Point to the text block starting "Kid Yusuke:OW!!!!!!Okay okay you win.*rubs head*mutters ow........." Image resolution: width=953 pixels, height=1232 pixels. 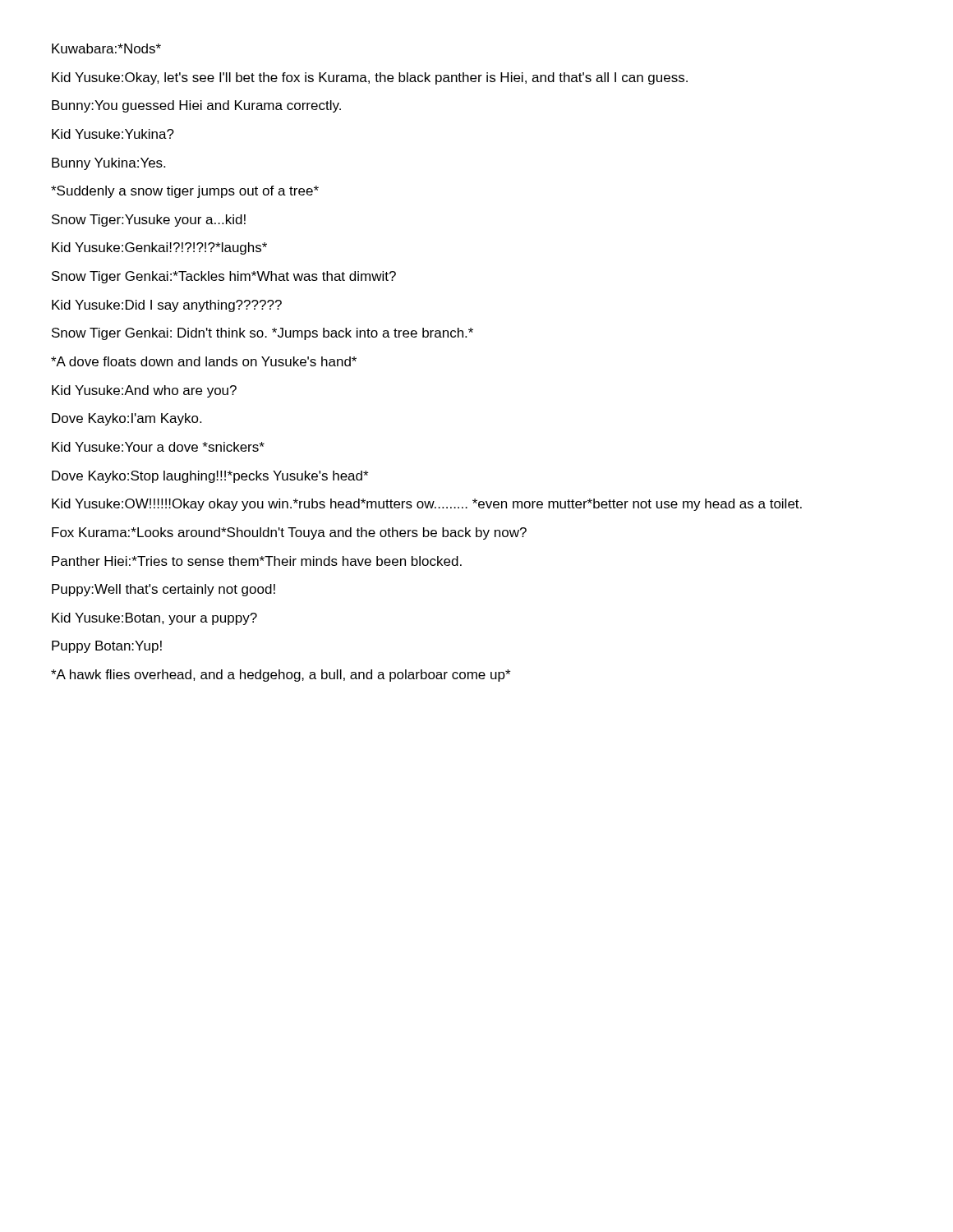[427, 504]
